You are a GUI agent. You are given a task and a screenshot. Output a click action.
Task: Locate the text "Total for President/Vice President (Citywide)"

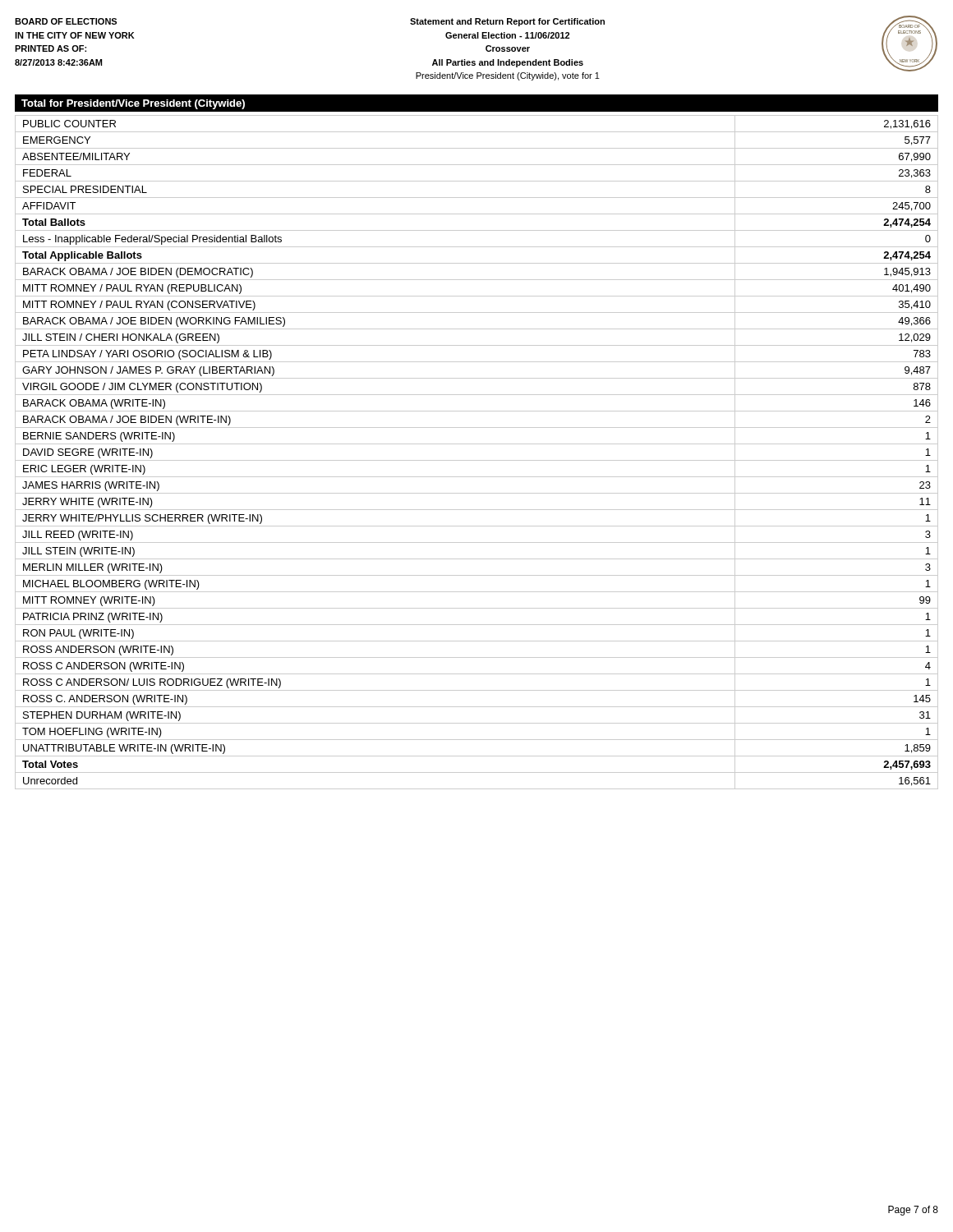(x=133, y=103)
